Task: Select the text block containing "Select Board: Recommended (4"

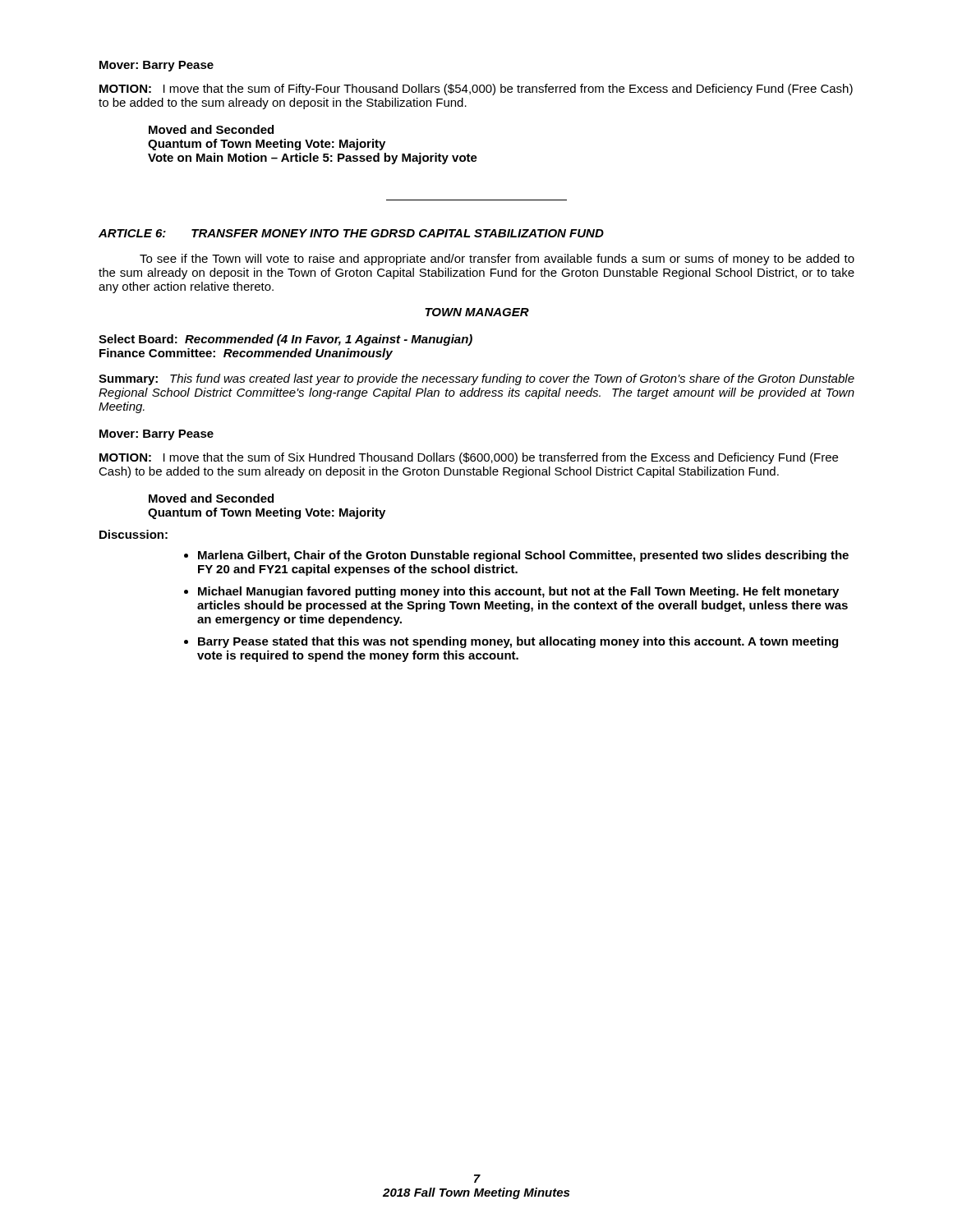Action: click(286, 346)
